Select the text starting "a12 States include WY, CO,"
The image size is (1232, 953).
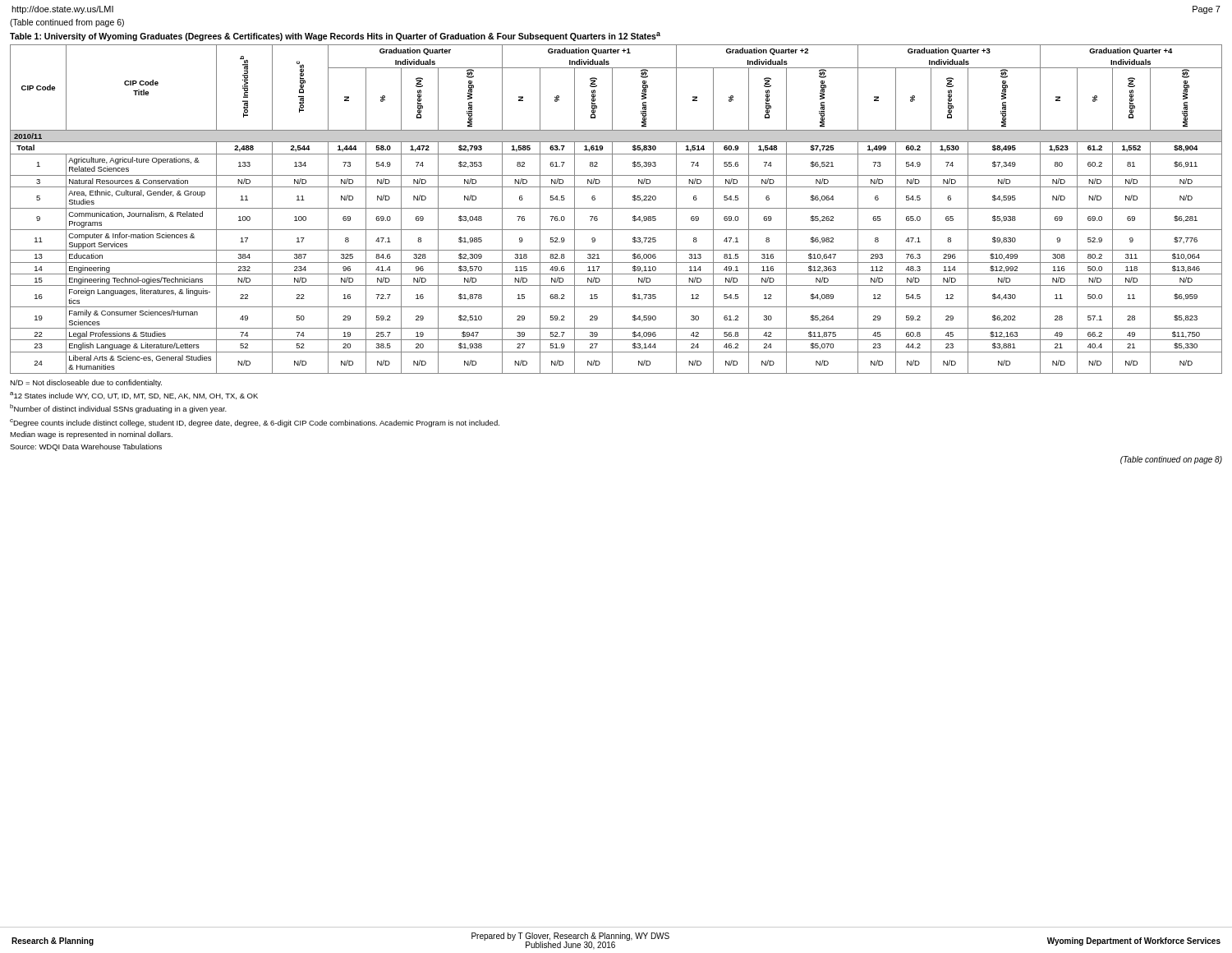[134, 396]
